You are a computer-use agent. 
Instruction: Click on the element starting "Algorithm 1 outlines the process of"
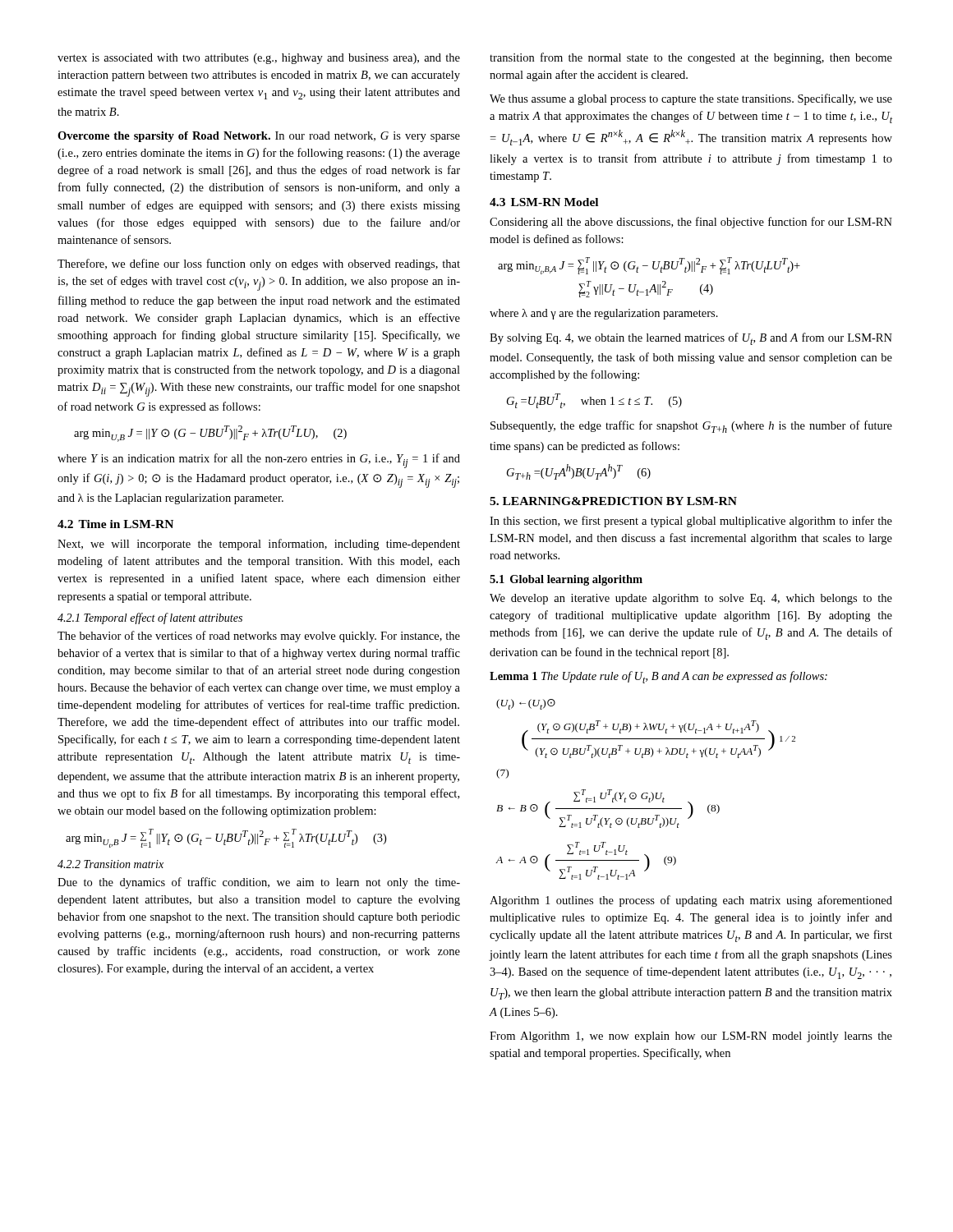point(691,956)
